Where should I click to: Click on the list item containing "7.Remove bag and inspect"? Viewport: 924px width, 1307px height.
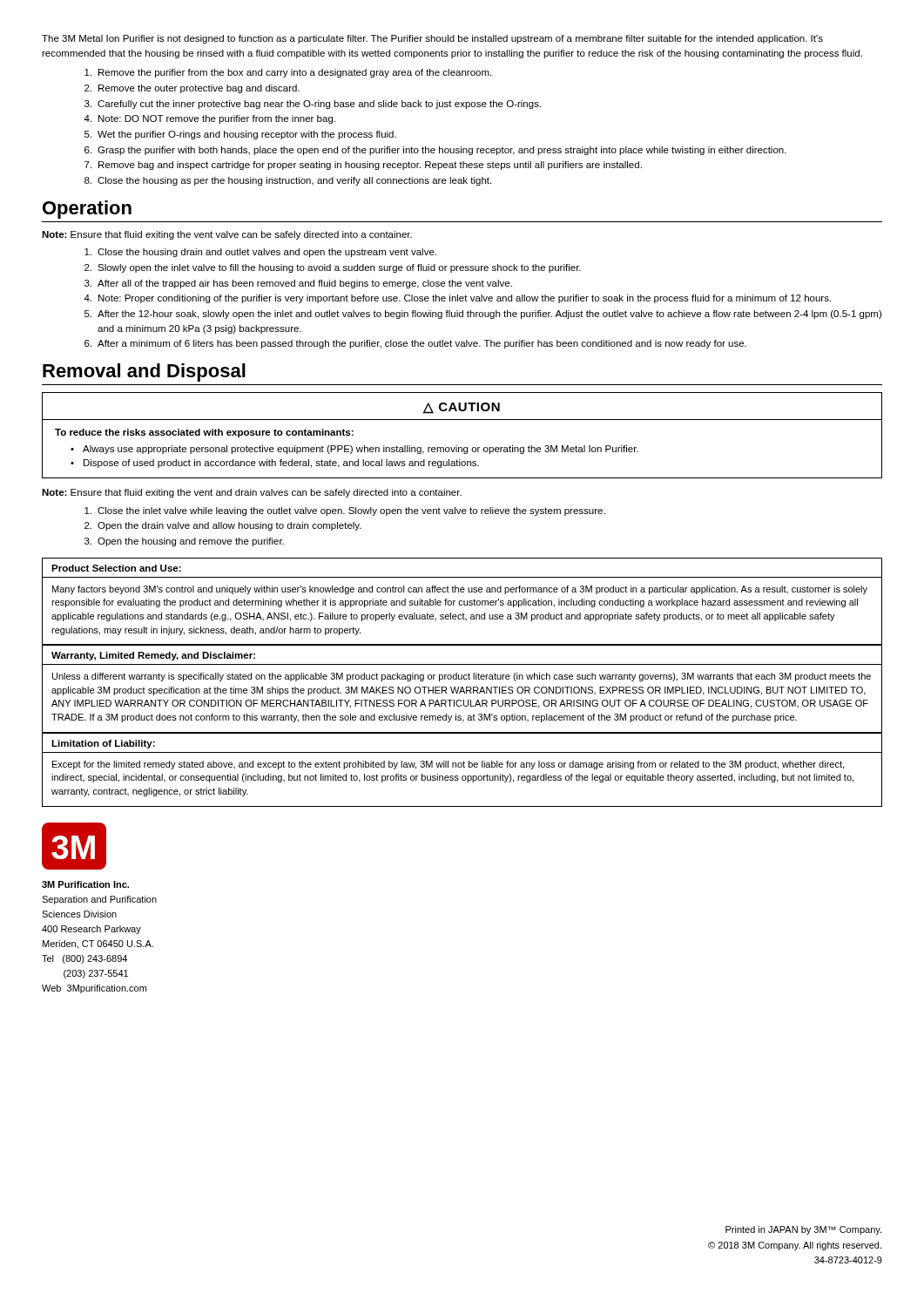click(x=358, y=165)
